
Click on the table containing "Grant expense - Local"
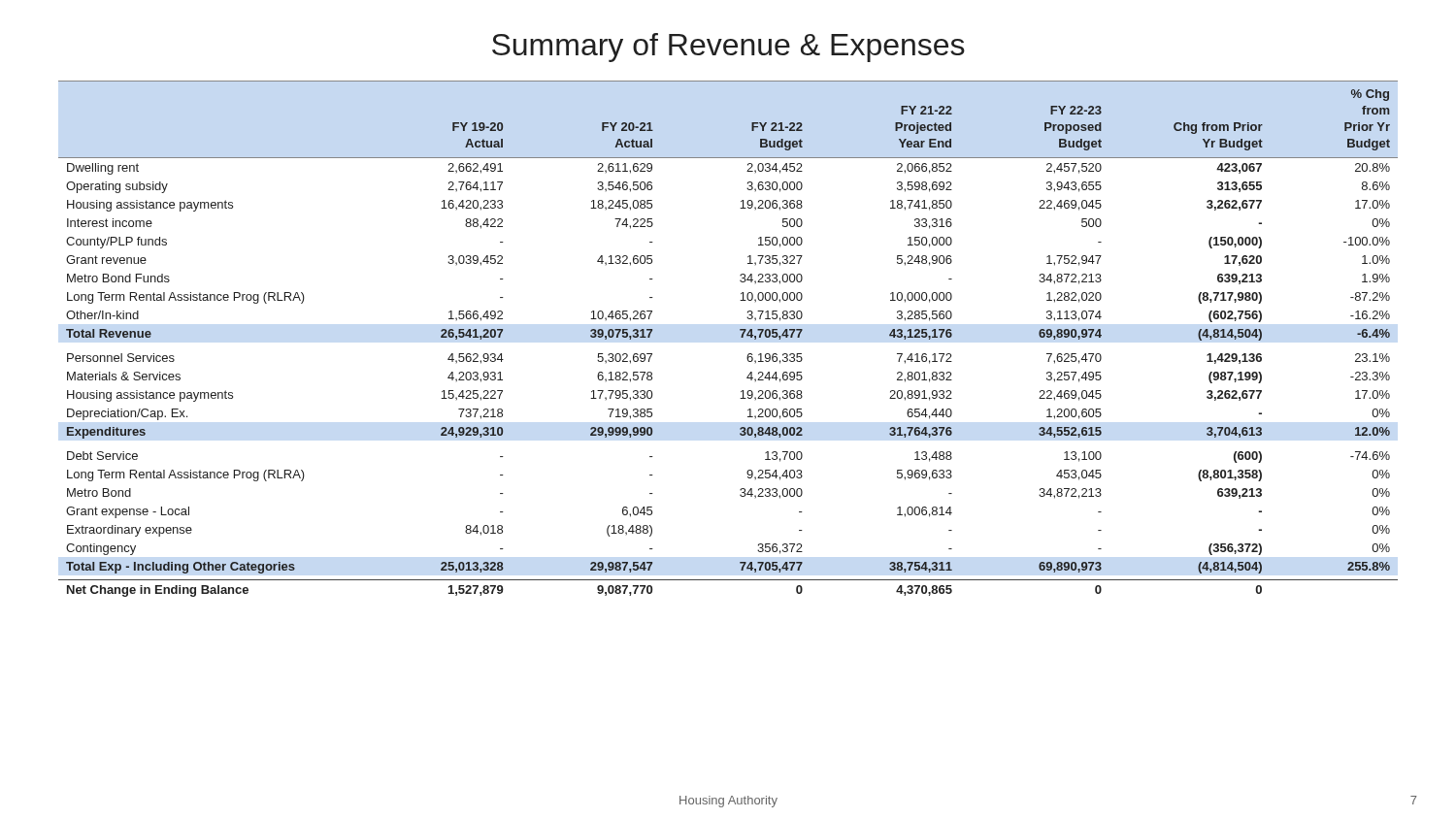(728, 339)
